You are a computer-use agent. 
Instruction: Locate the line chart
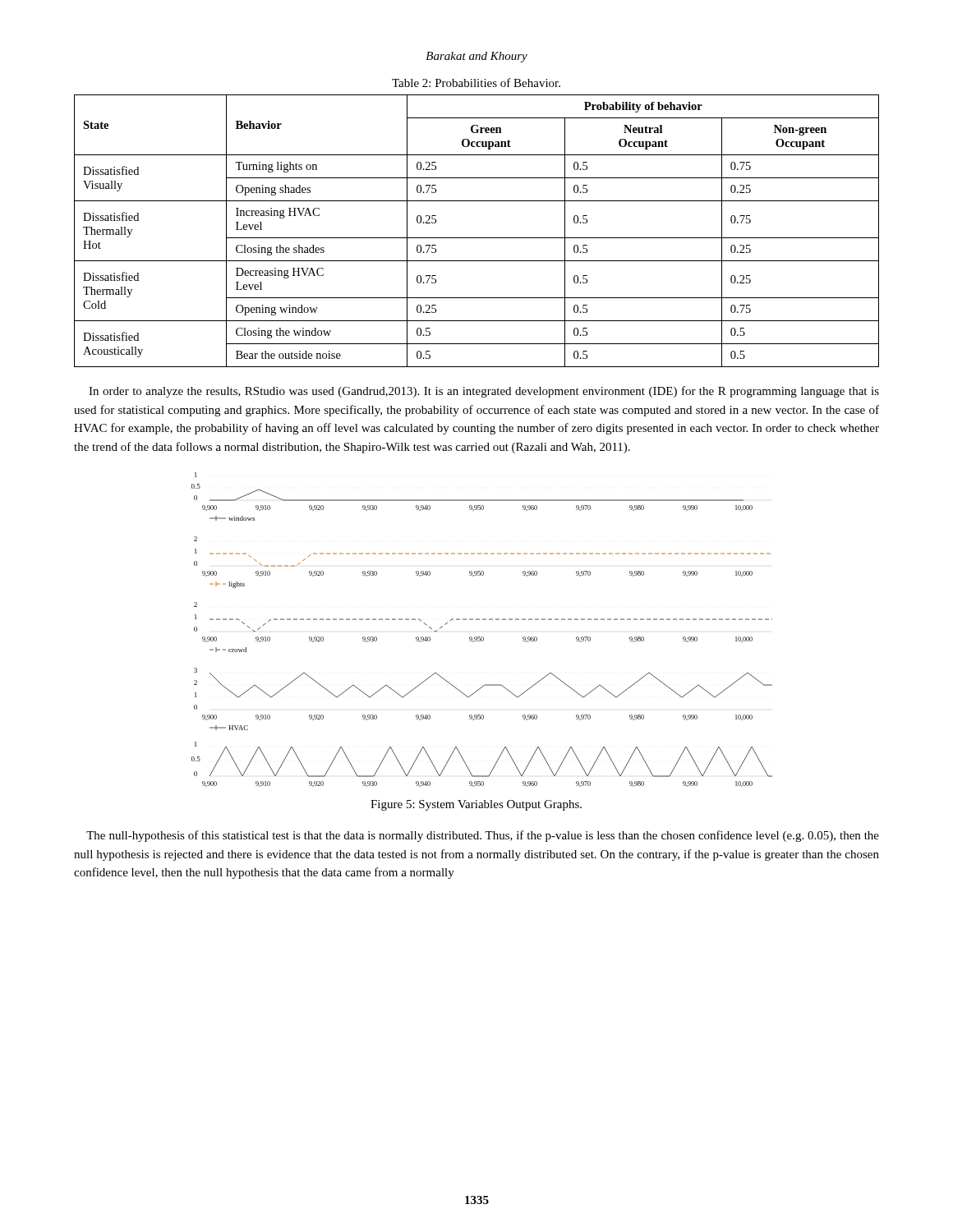[x=476, y=631]
